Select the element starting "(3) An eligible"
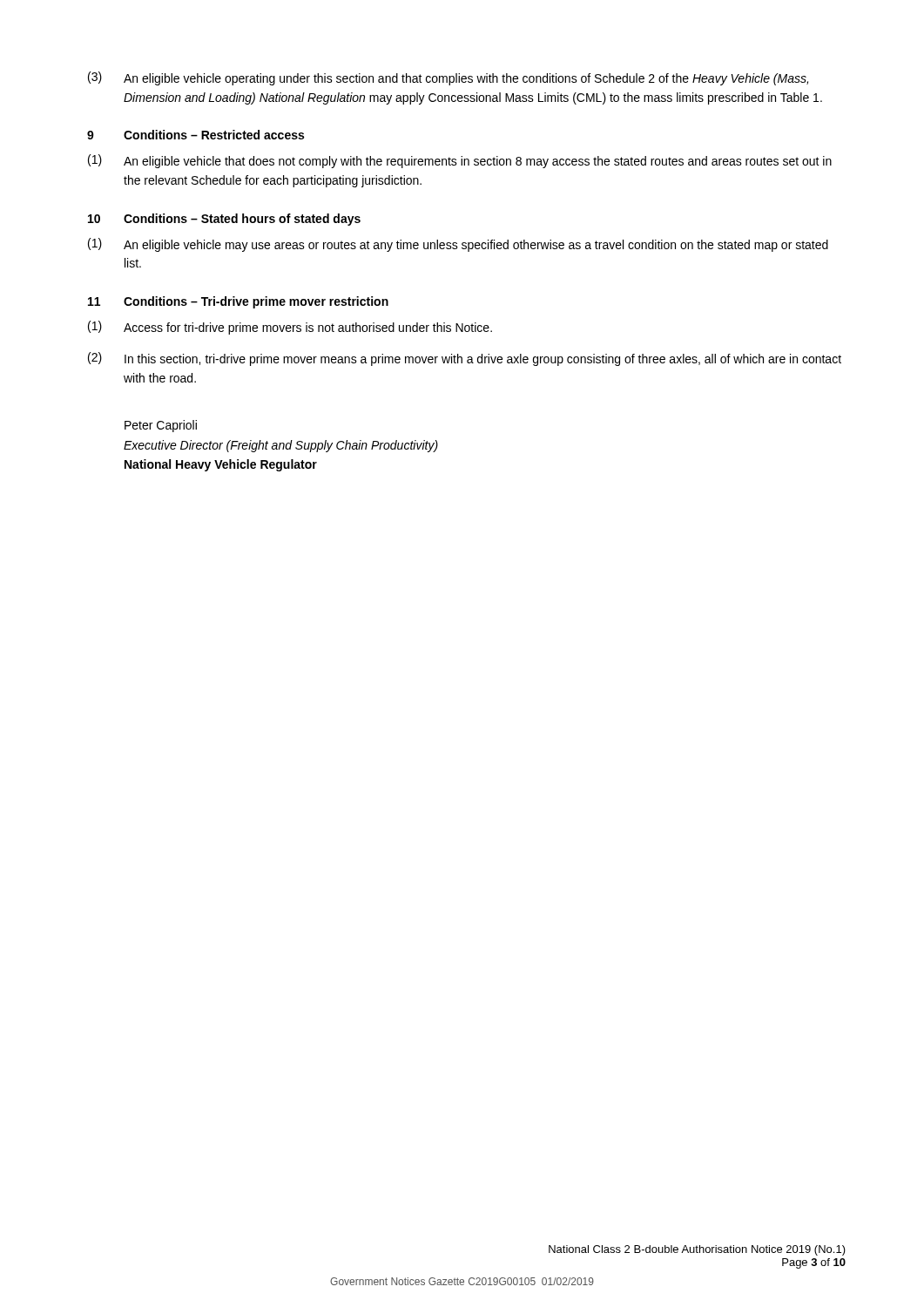Viewport: 924px width, 1307px height. (466, 89)
